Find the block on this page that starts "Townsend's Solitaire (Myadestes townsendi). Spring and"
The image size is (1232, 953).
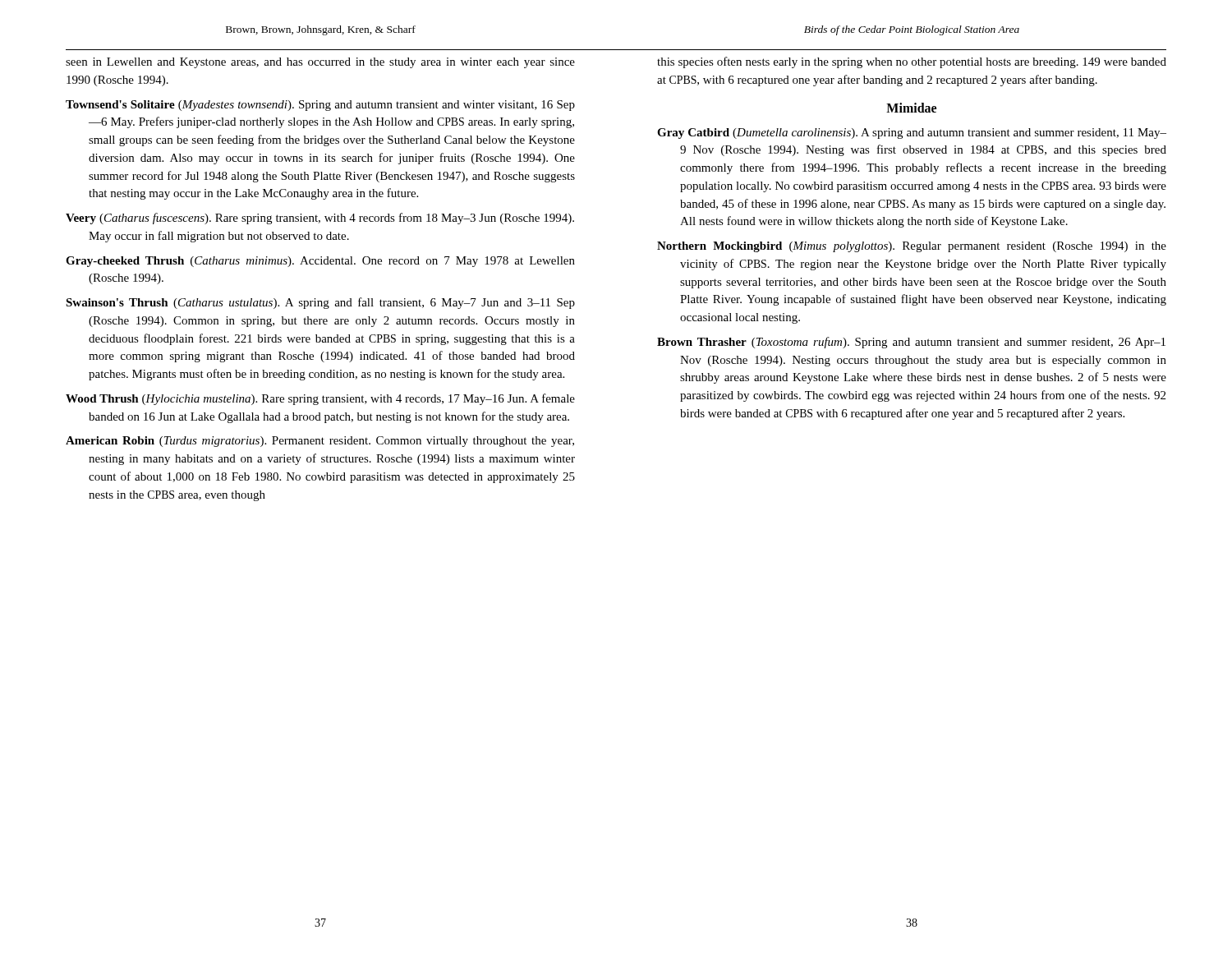[x=320, y=149]
